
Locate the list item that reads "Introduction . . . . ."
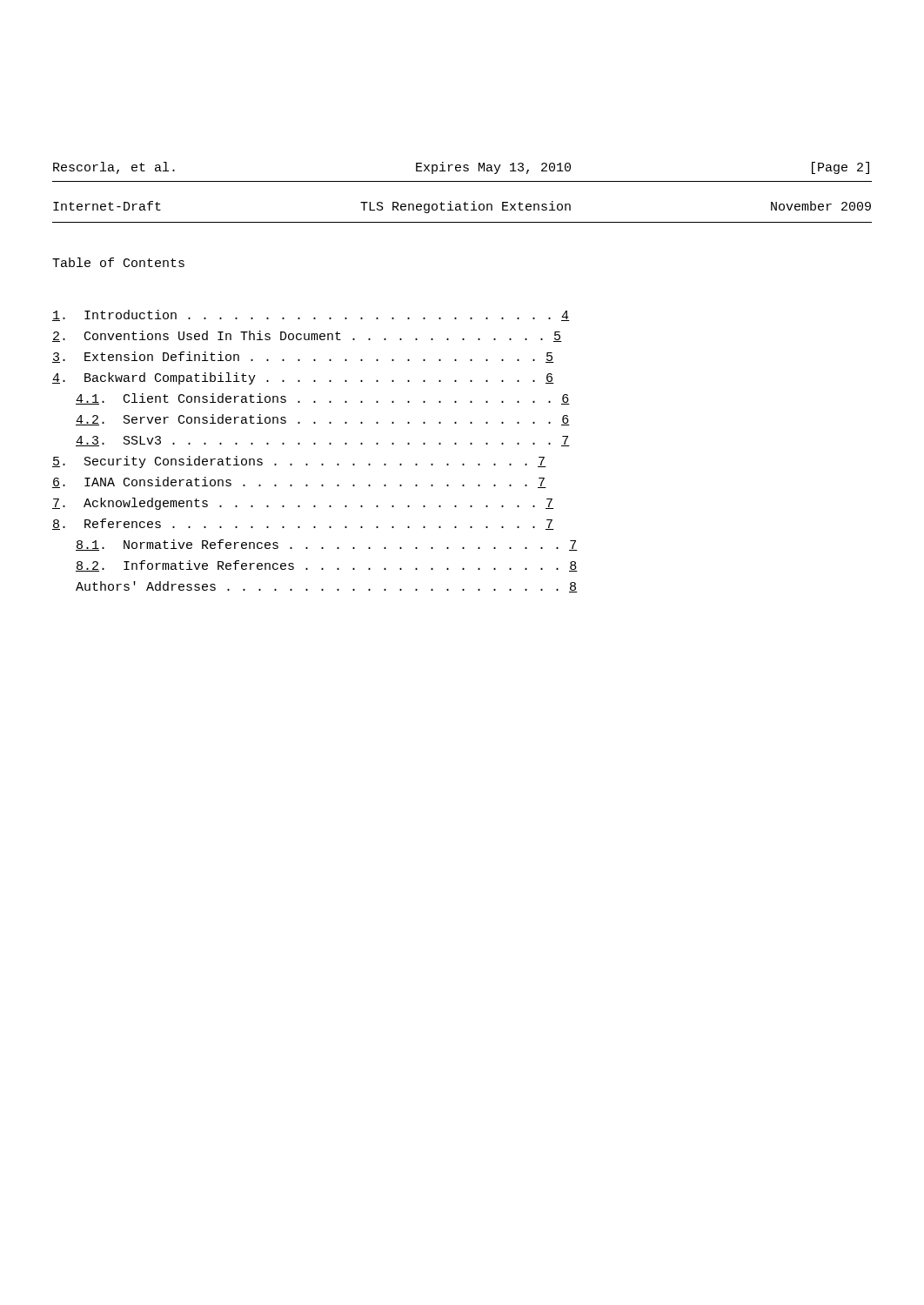311,316
